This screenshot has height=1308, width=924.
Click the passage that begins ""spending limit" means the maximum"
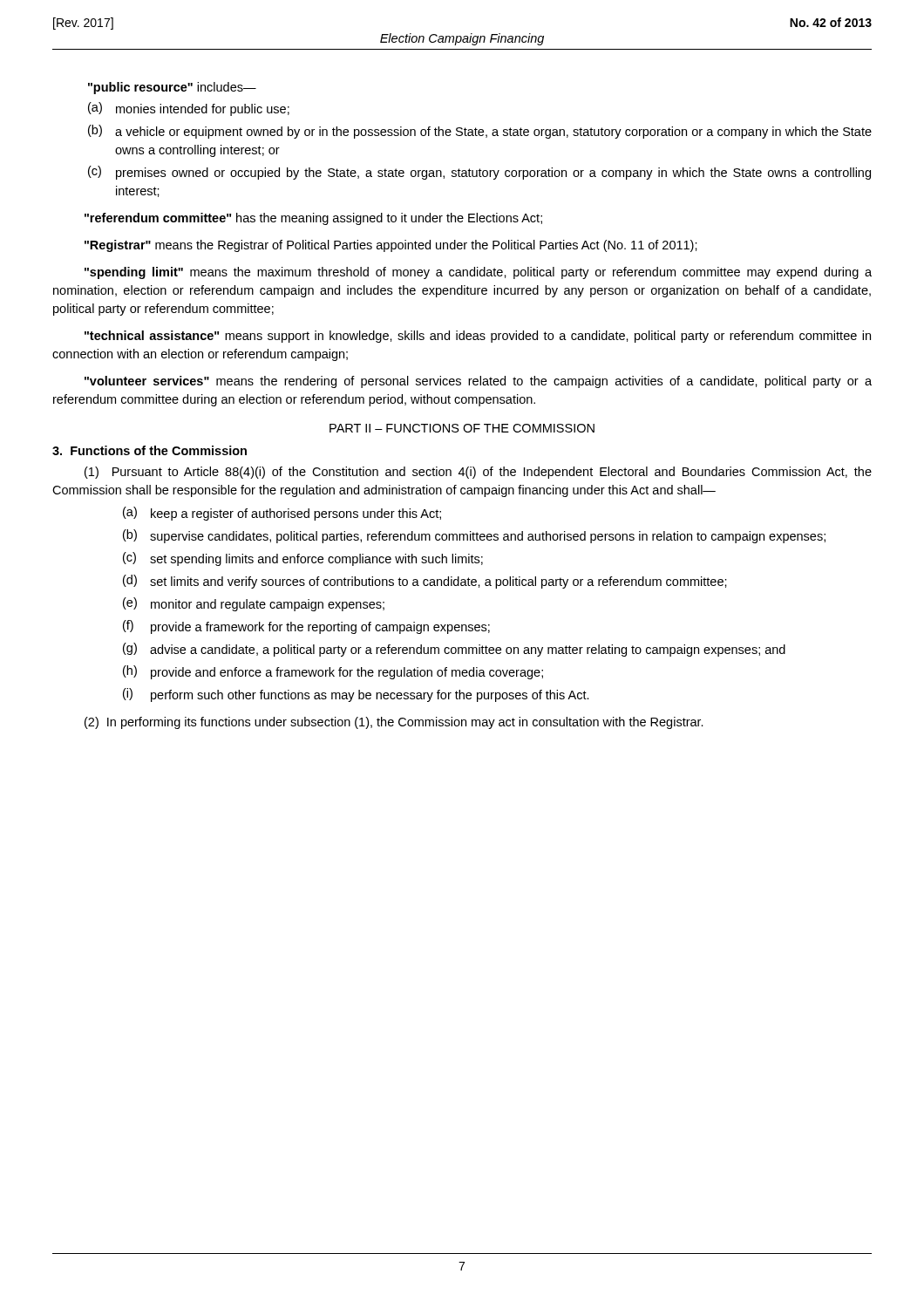[x=462, y=291]
